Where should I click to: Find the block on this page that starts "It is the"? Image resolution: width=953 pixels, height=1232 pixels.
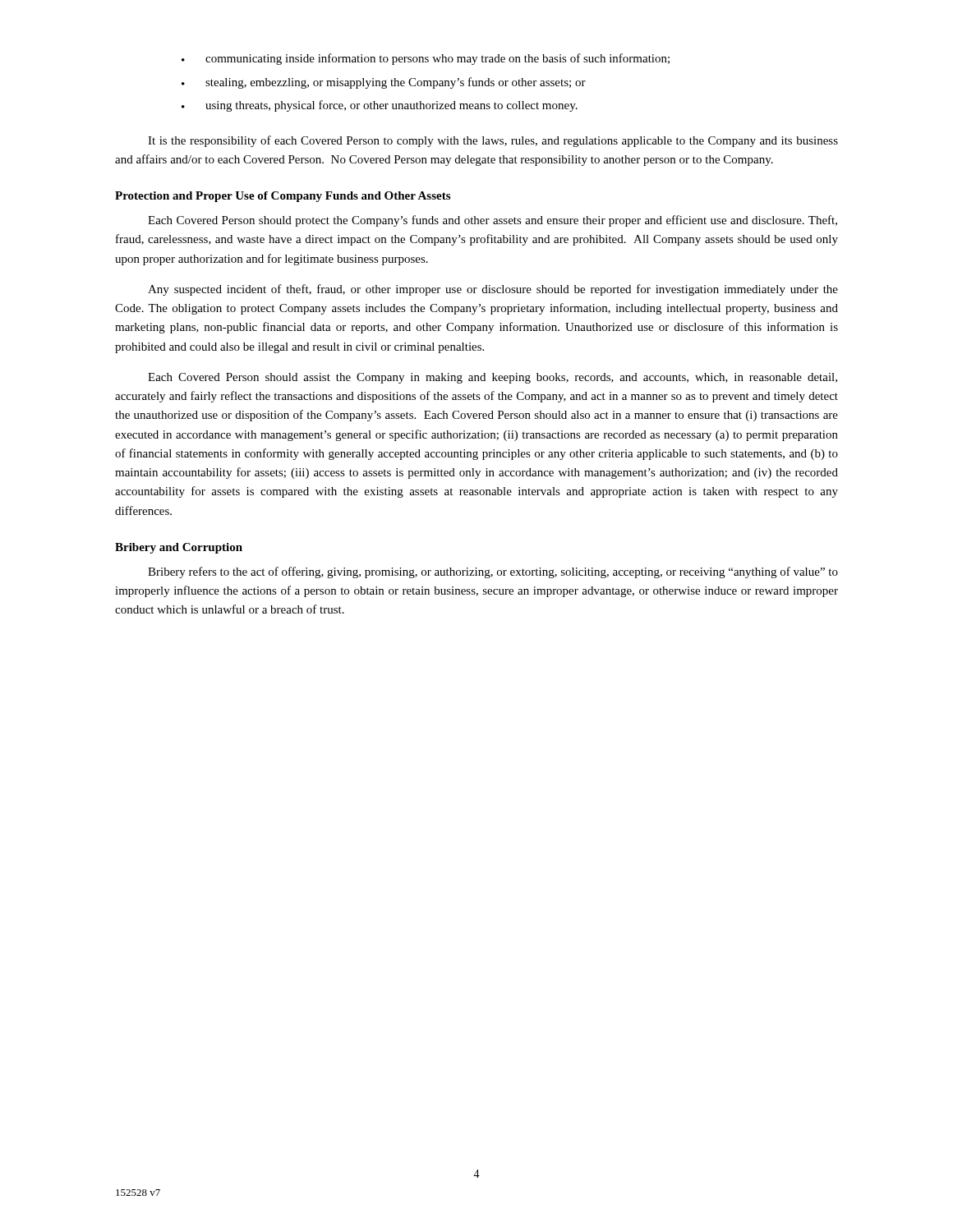tap(476, 150)
